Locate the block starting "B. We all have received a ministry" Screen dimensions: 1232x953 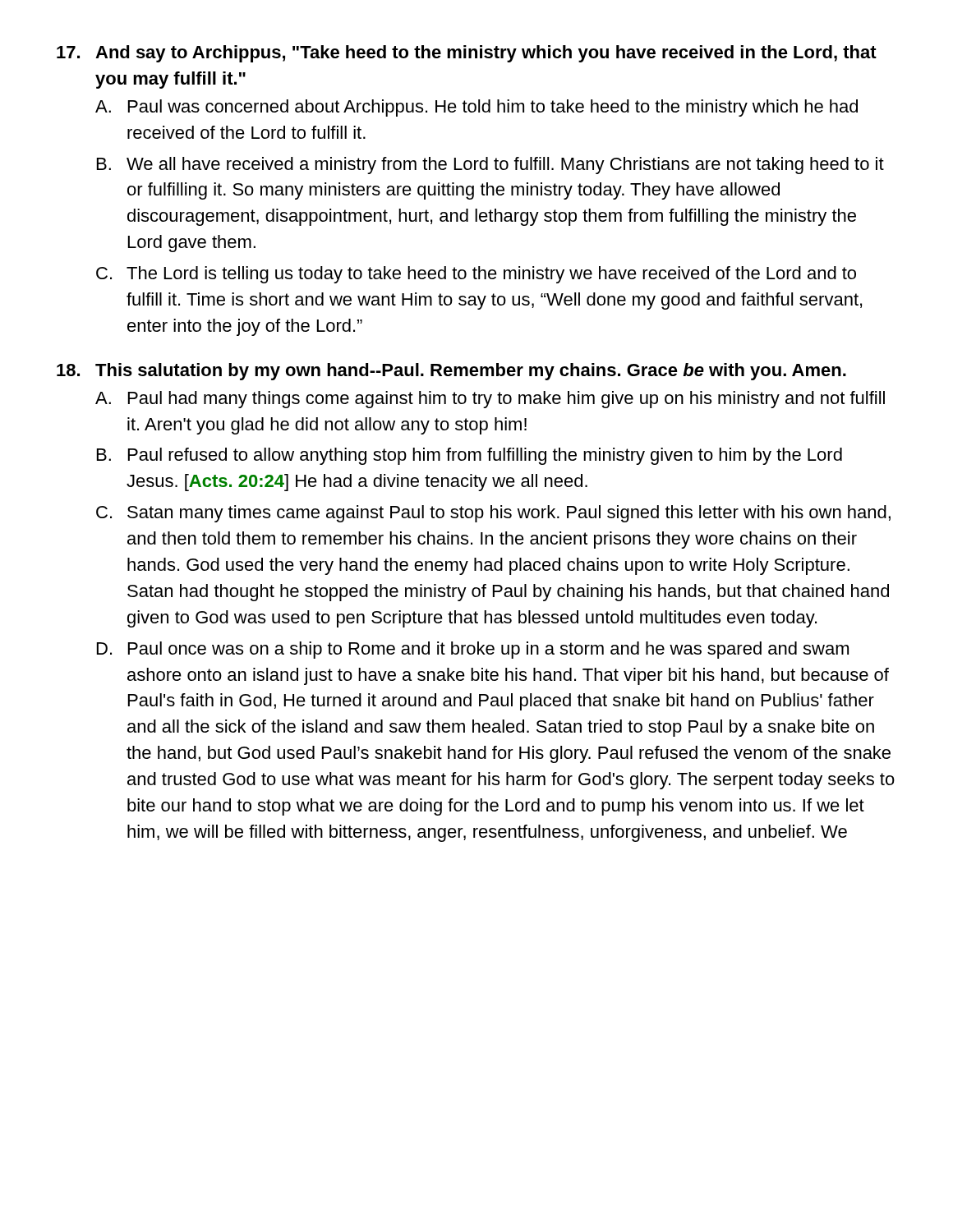[496, 203]
